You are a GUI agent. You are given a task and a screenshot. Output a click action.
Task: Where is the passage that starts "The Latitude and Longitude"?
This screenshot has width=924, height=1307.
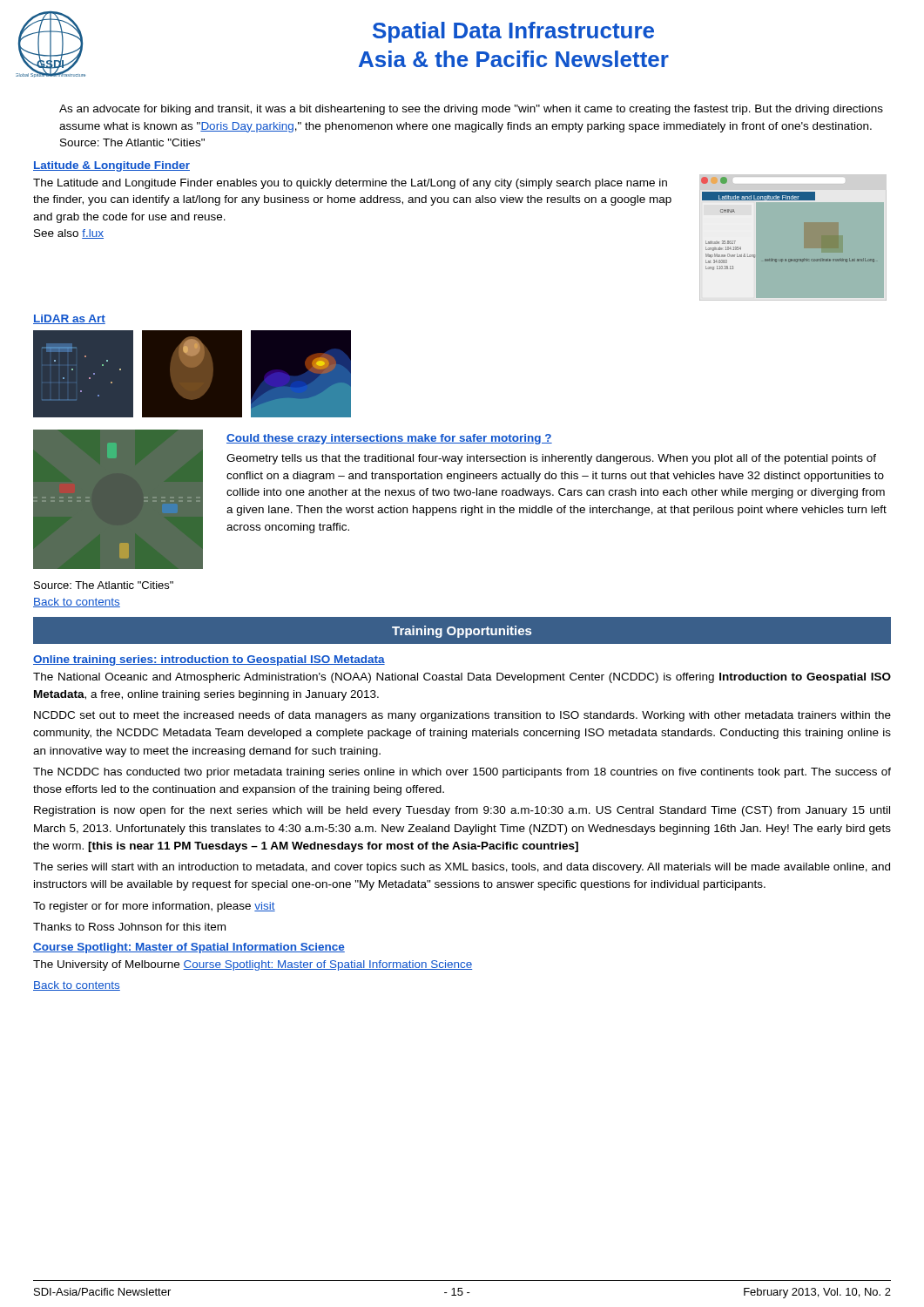click(x=352, y=208)
